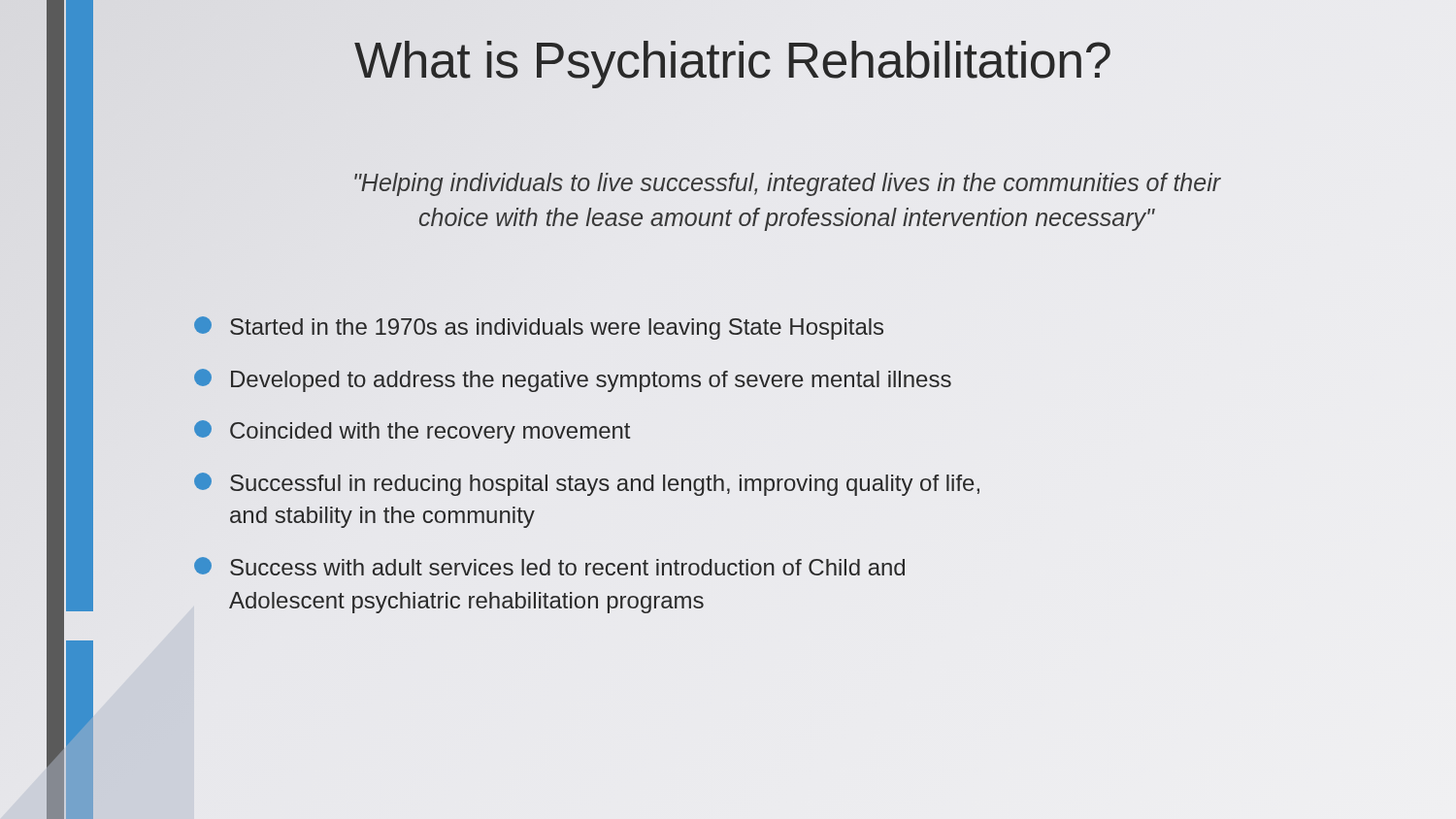Where does it say "Coincided with the recovery movement"?
This screenshot has height=819, width=1456.
[x=412, y=432]
